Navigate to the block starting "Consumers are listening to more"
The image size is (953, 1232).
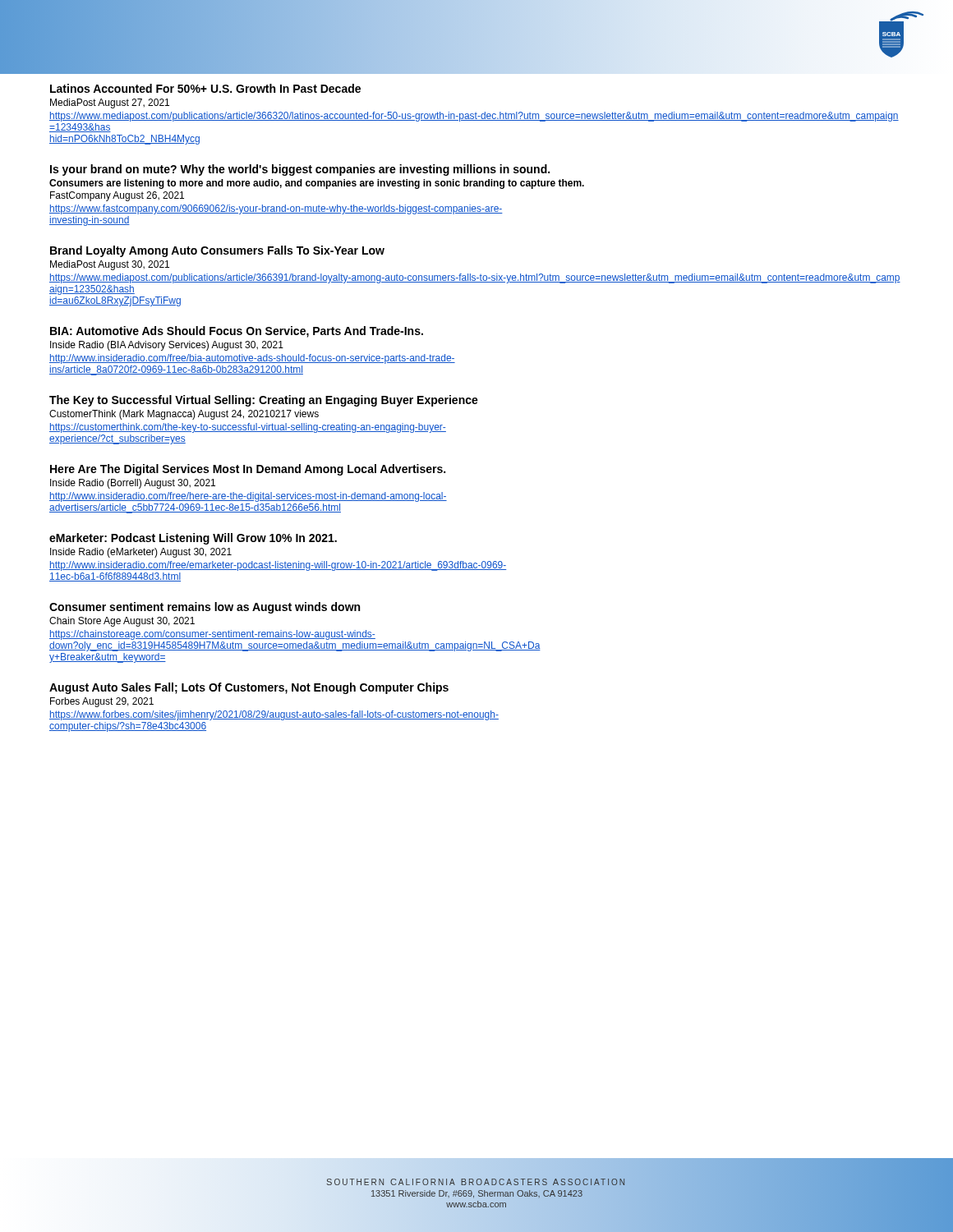point(317,183)
